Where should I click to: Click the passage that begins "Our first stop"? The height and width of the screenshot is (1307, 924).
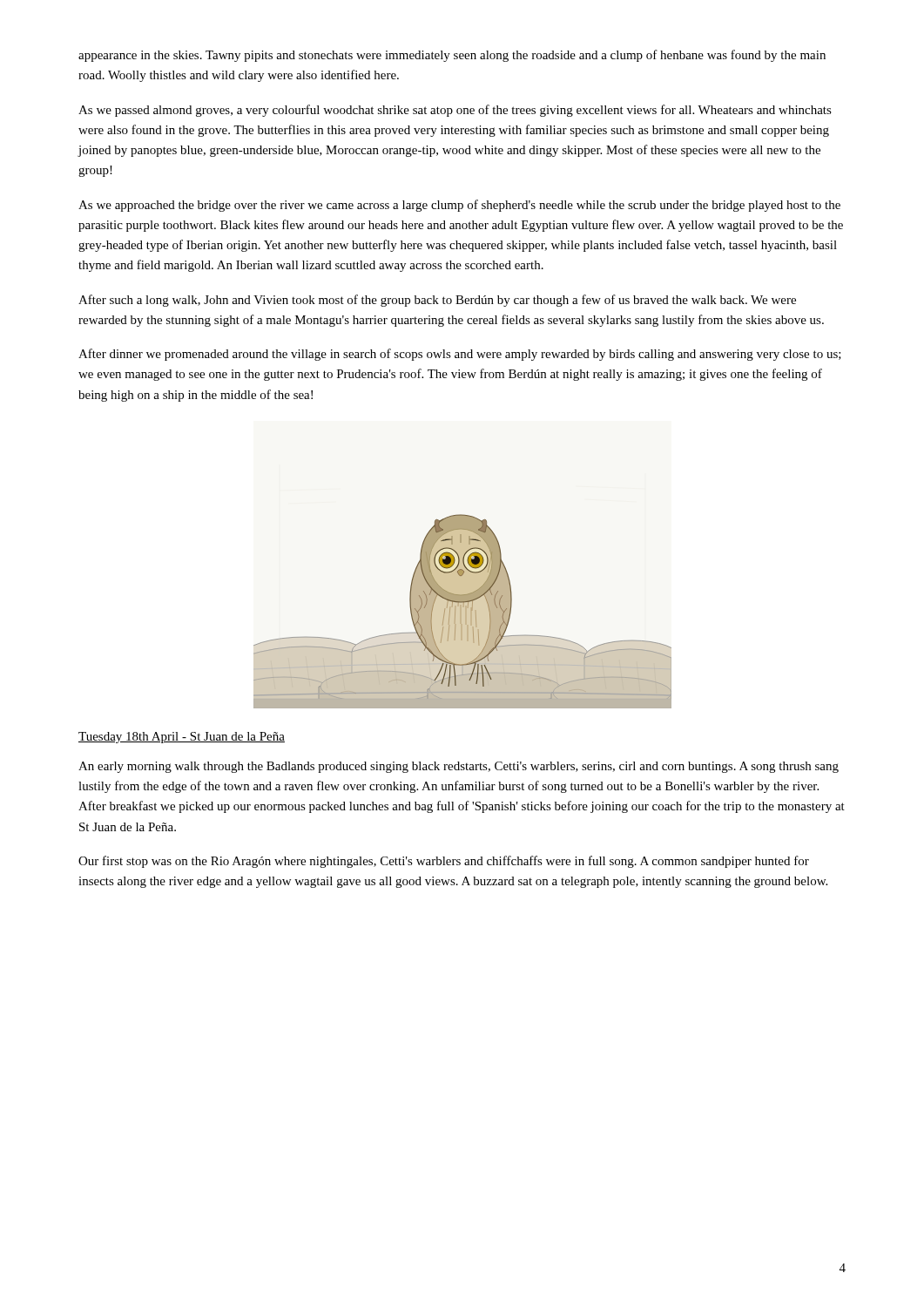453,871
